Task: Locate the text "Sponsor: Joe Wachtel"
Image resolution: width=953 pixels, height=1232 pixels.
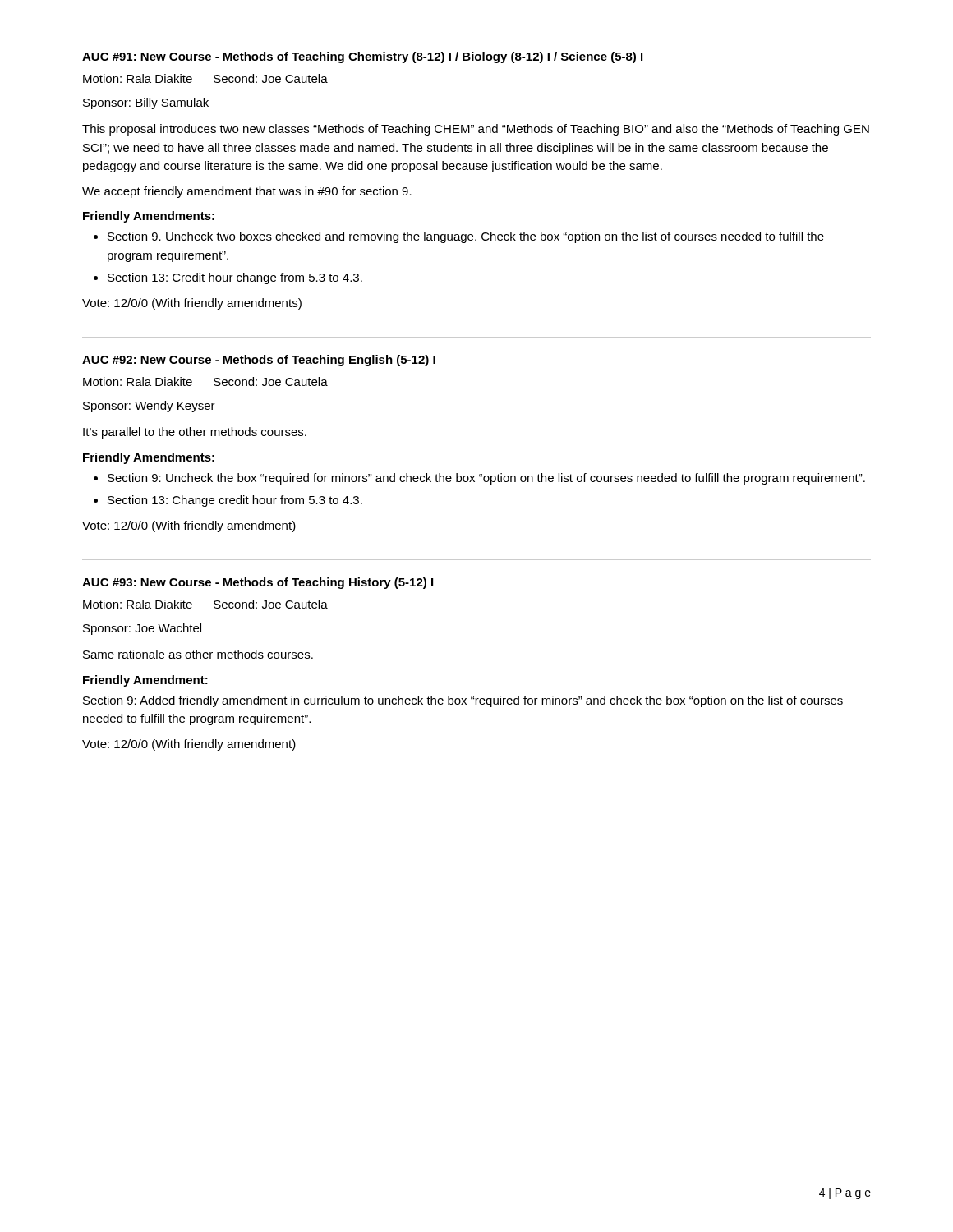Action: tap(142, 628)
